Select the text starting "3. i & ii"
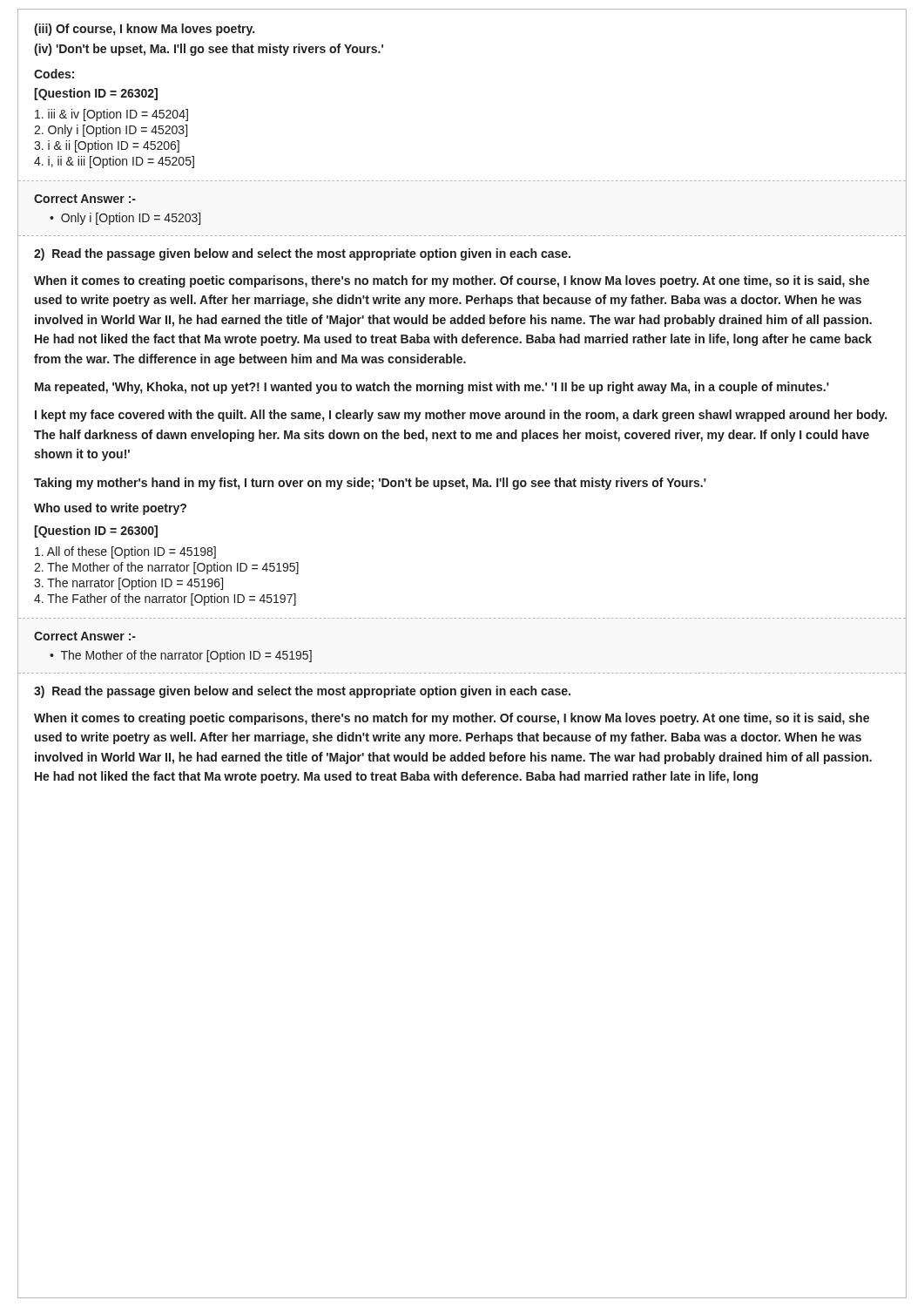 [107, 146]
